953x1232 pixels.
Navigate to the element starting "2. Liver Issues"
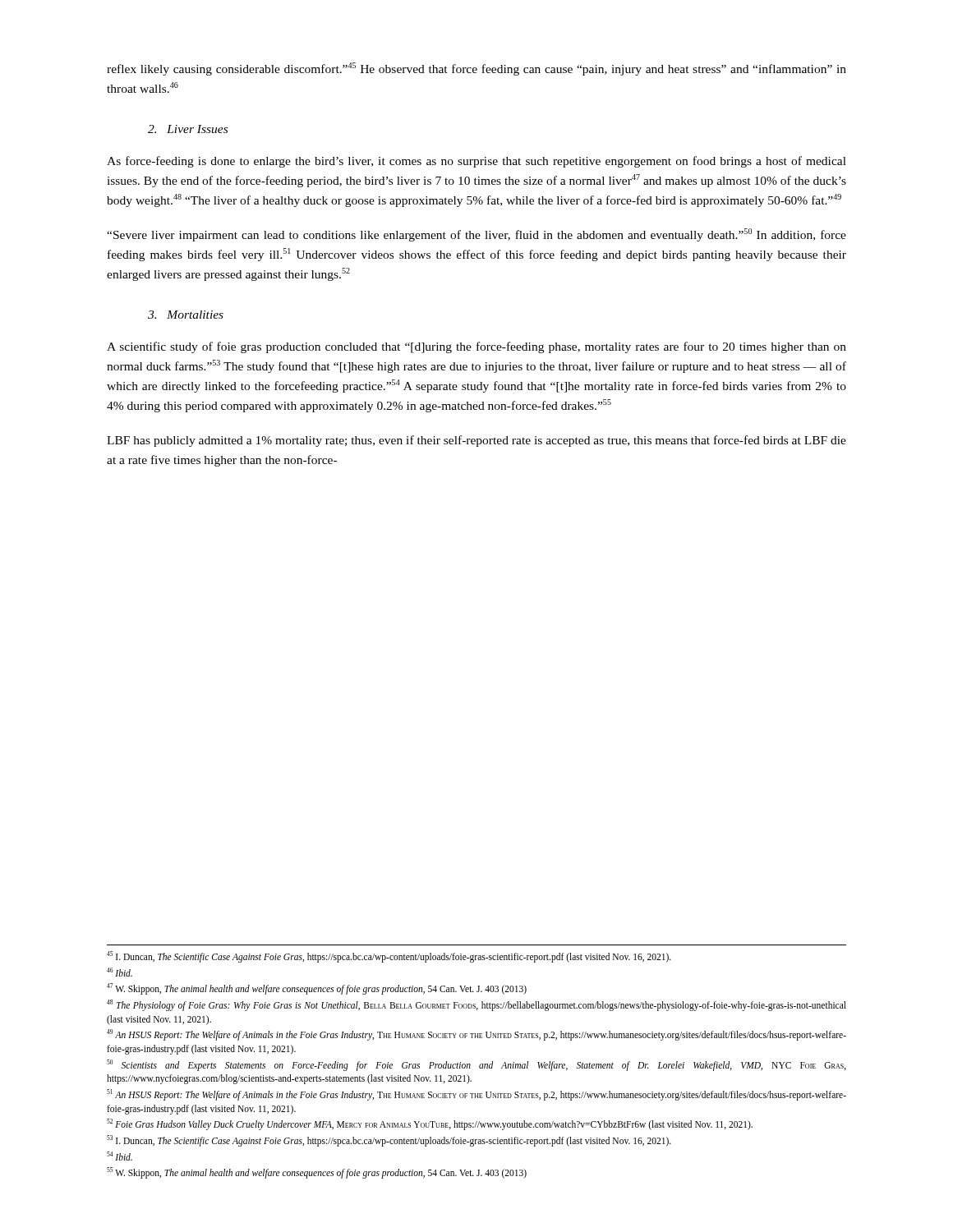(188, 129)
